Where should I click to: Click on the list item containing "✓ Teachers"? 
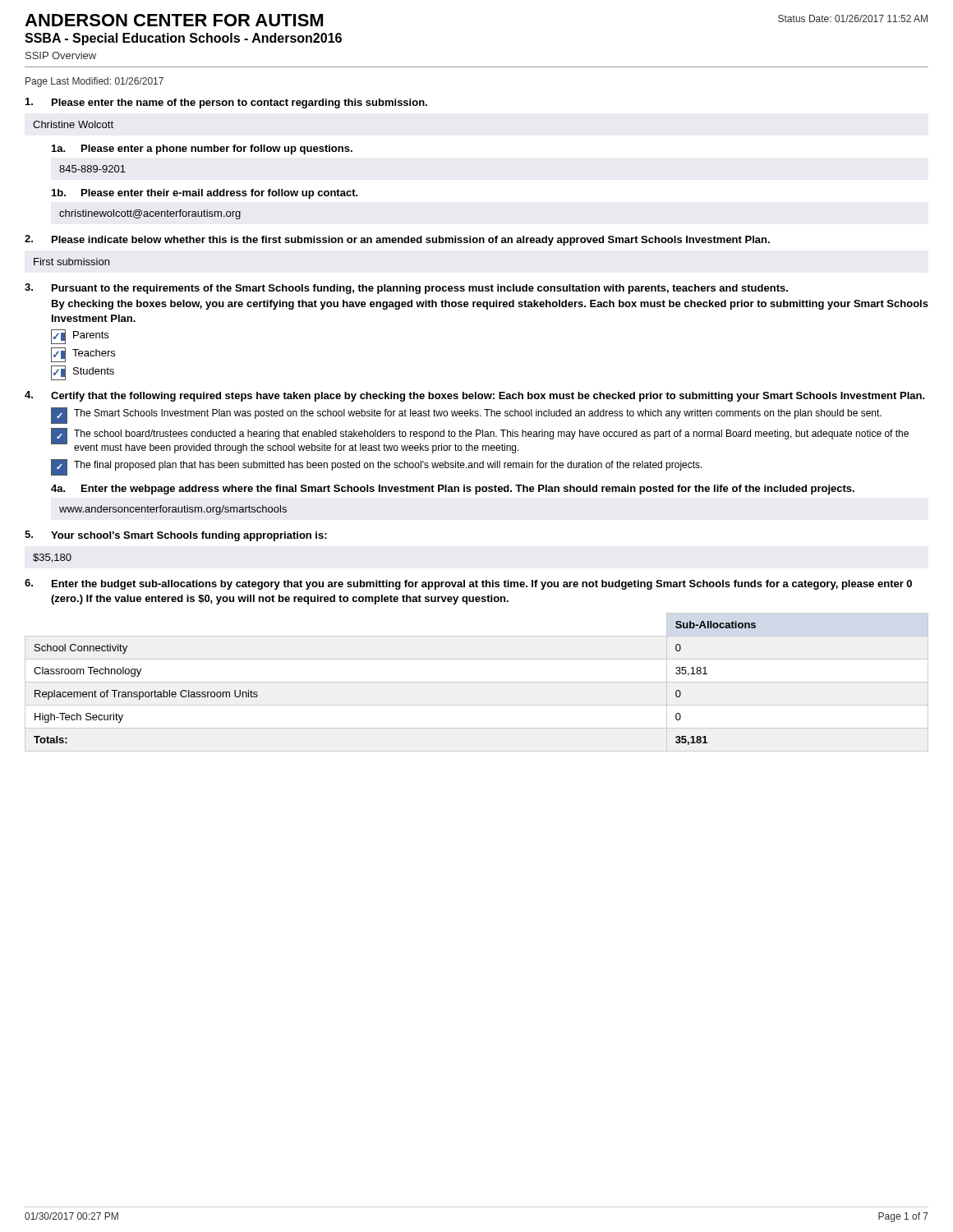83,354
